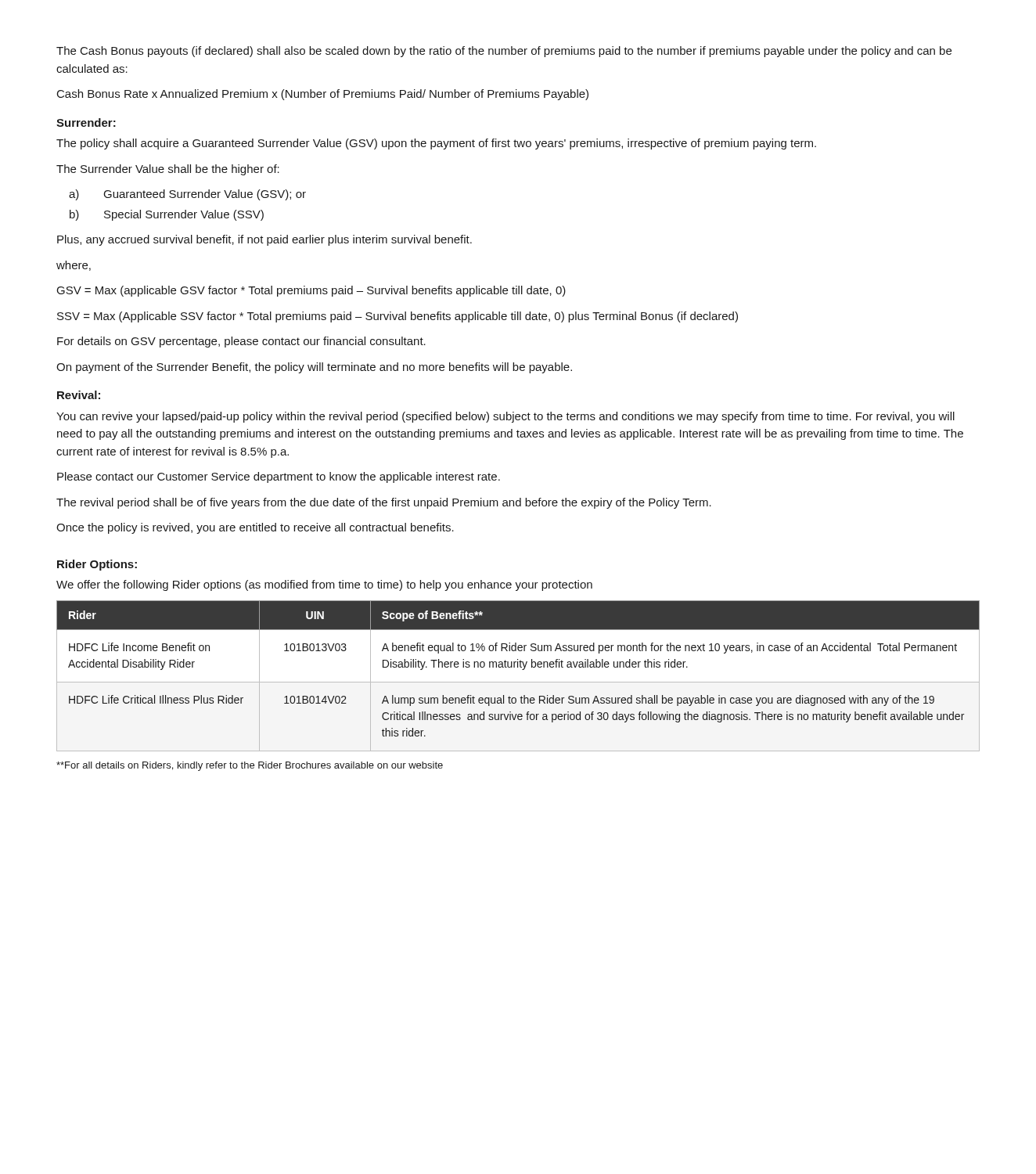
Task: Locate the text block containing "Once the policy is"
Action: (x=255, y=528)
